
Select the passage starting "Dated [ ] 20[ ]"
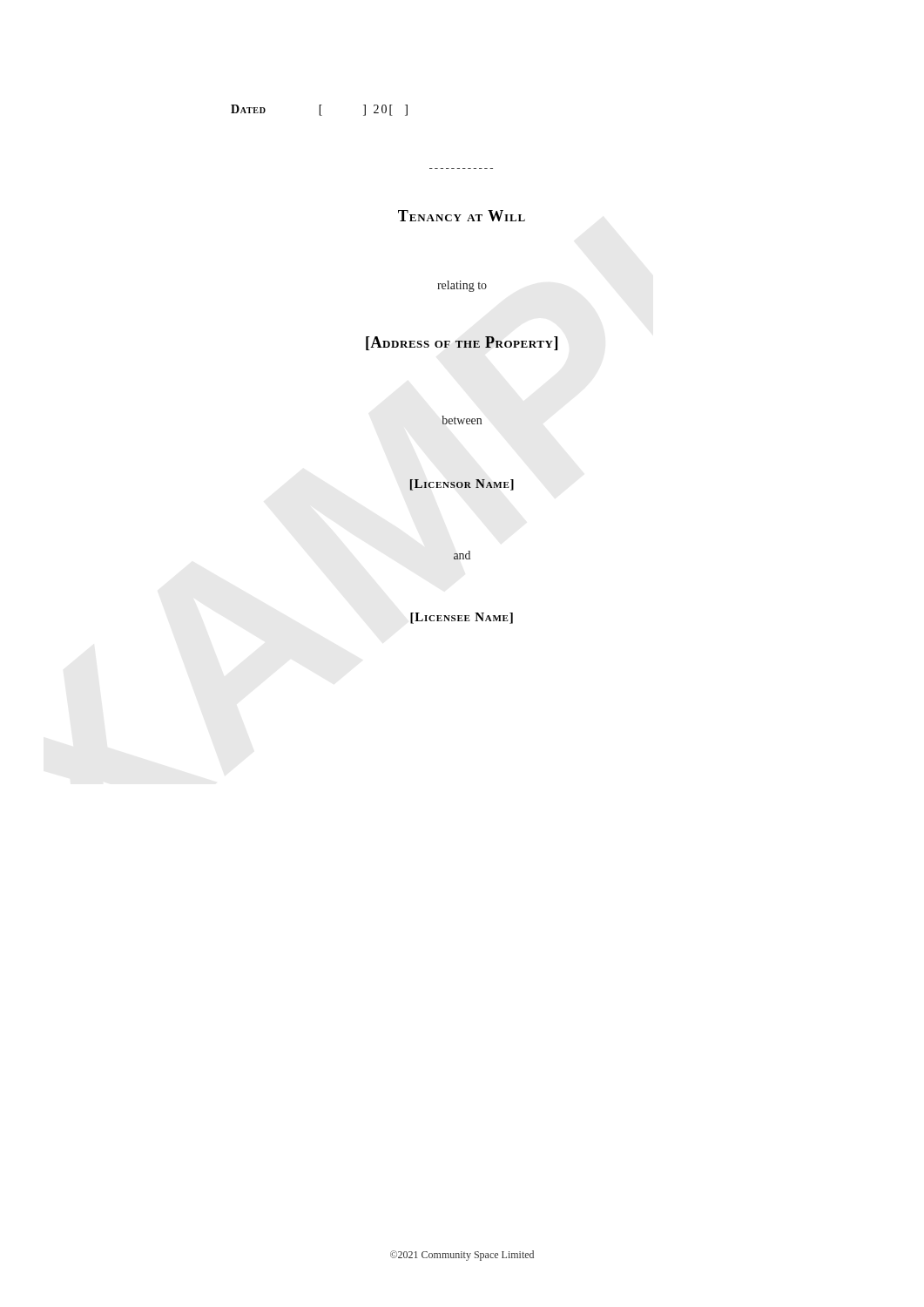320,110
